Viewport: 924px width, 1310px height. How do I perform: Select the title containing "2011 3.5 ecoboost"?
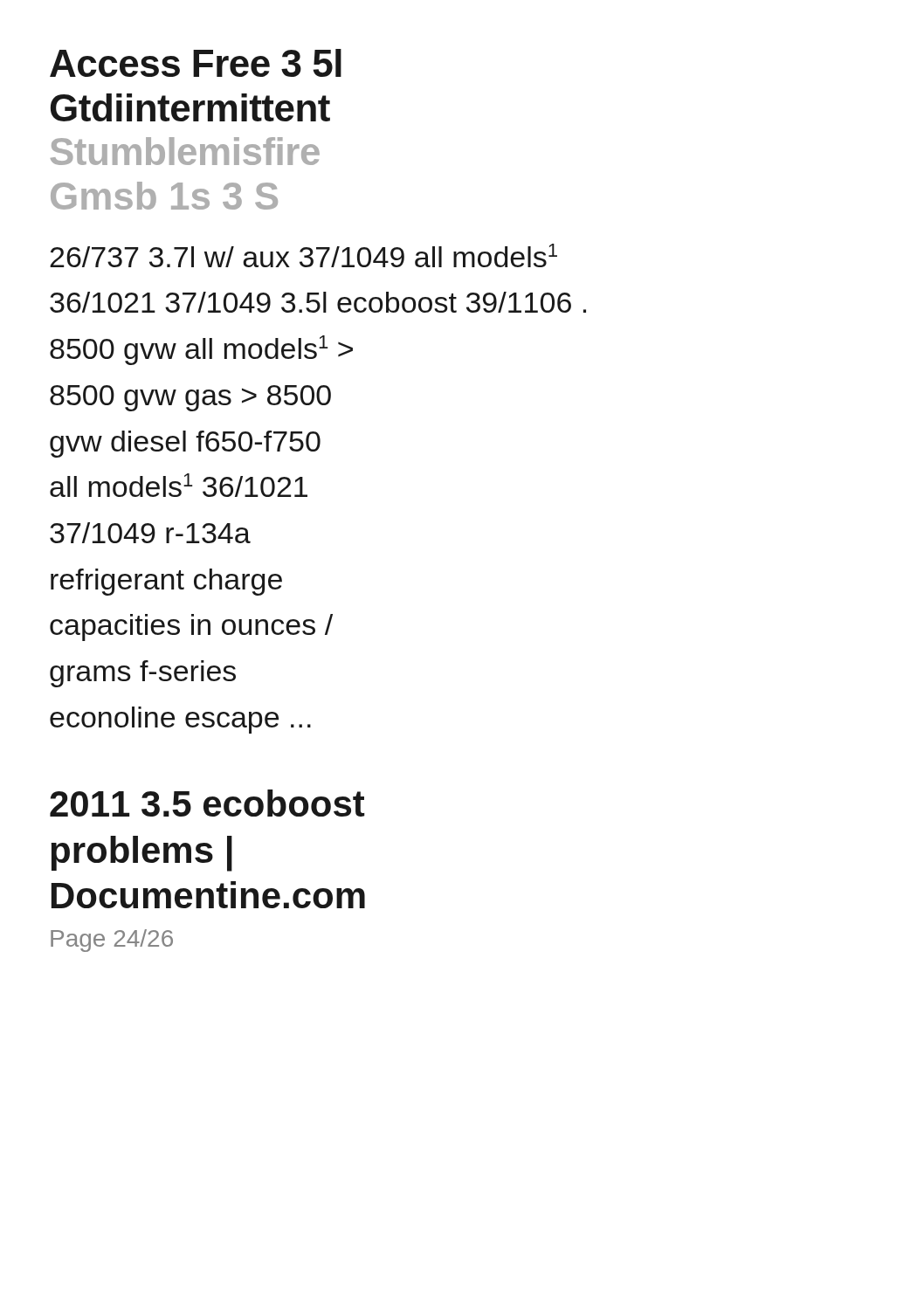(207, 803)
